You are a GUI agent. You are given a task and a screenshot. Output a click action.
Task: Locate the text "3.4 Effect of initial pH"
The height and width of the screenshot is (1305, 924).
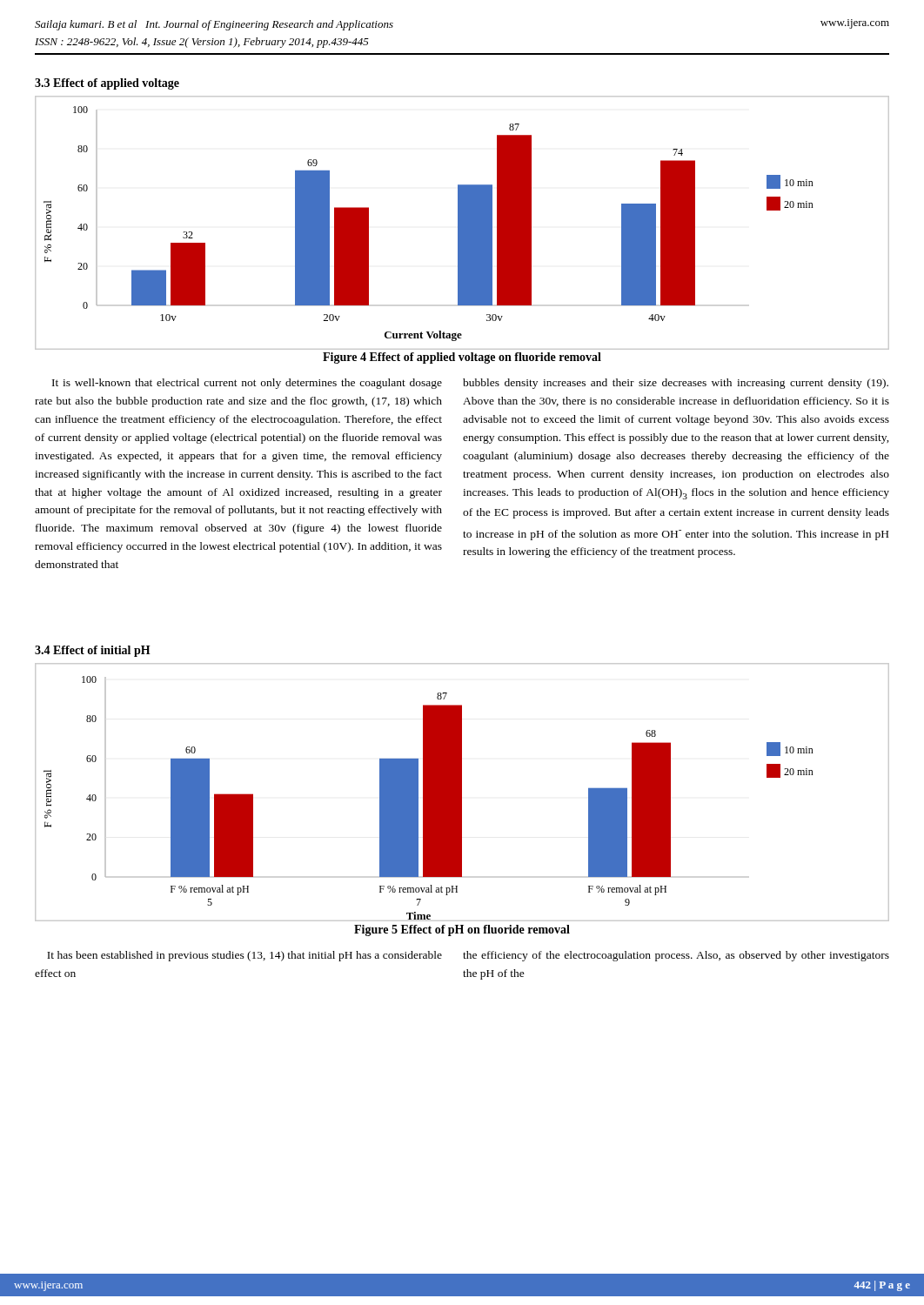pos(92,650)
